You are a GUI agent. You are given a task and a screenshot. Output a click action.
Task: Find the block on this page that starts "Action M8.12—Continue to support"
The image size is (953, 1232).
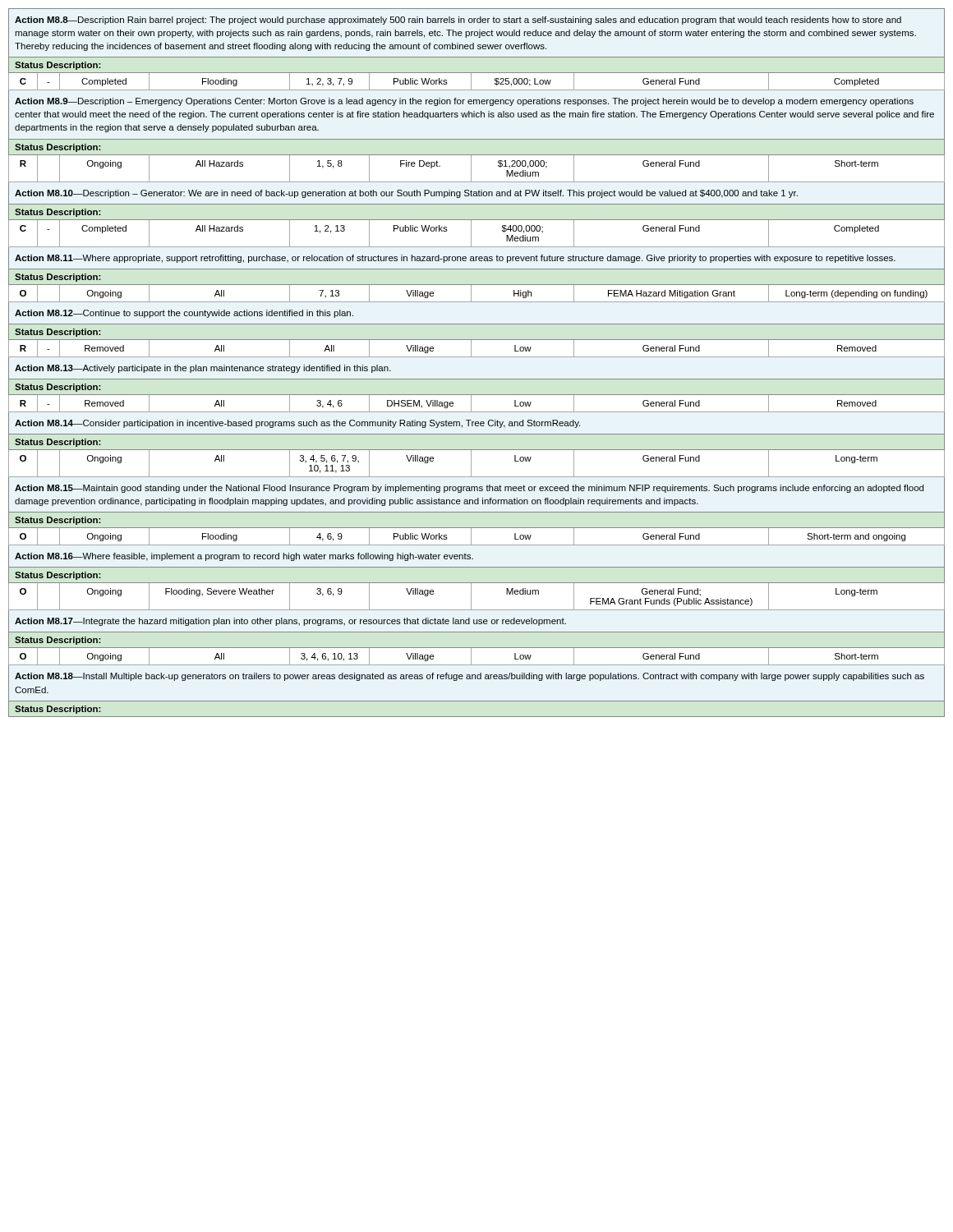(184, 313)
